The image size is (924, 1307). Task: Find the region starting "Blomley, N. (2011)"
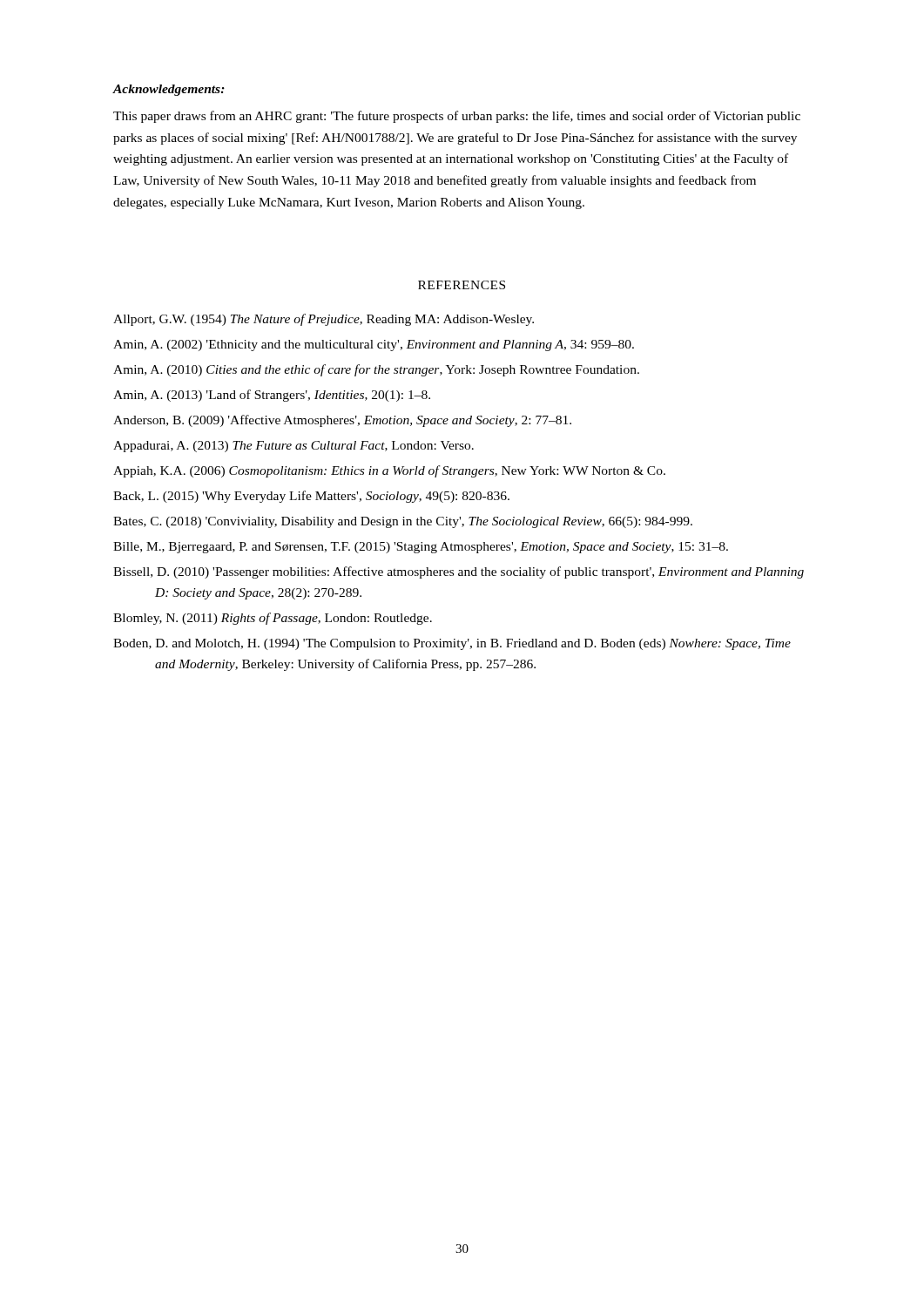click(x=273, y=617)
